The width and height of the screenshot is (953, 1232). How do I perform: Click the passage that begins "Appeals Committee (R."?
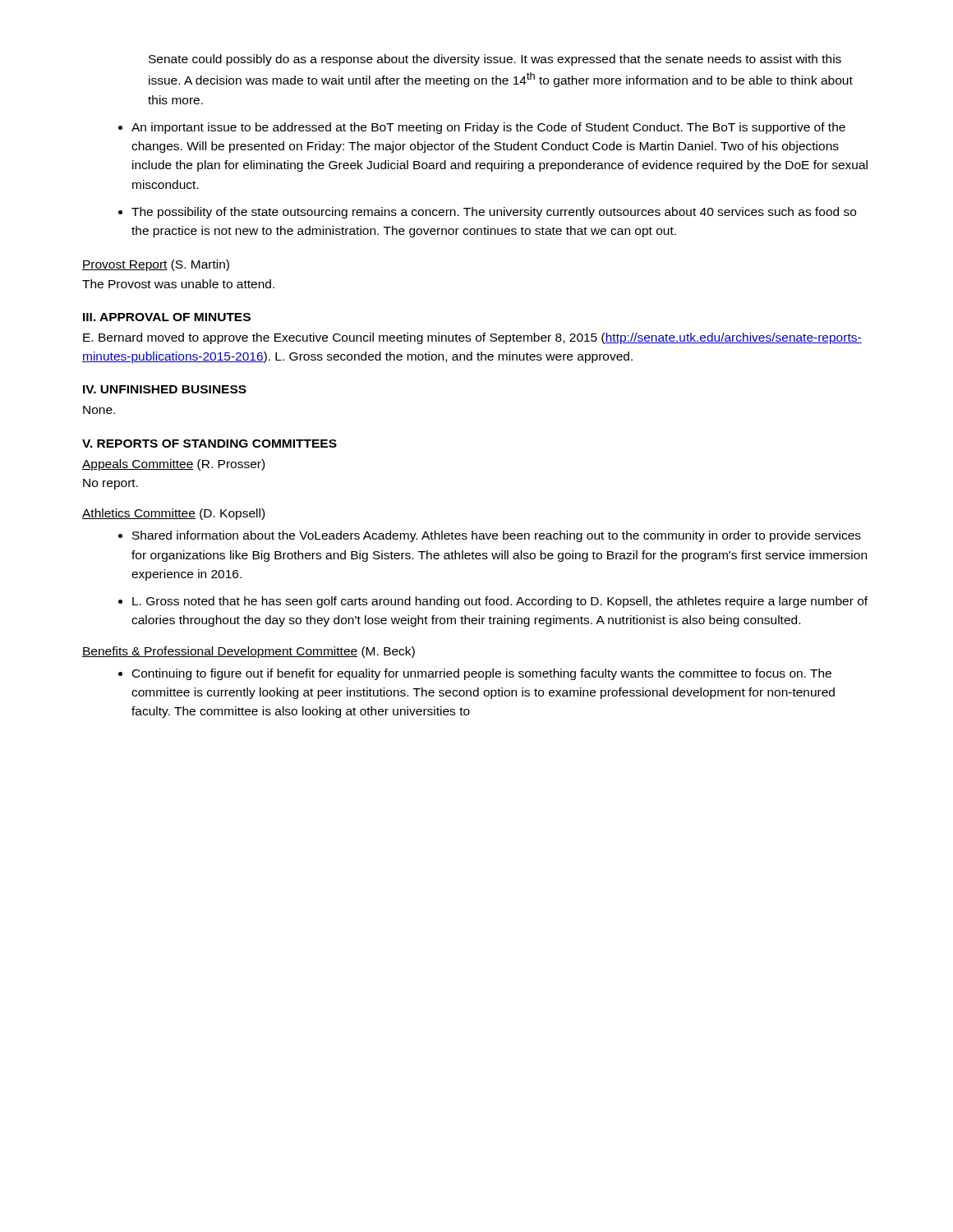[173, 465]
